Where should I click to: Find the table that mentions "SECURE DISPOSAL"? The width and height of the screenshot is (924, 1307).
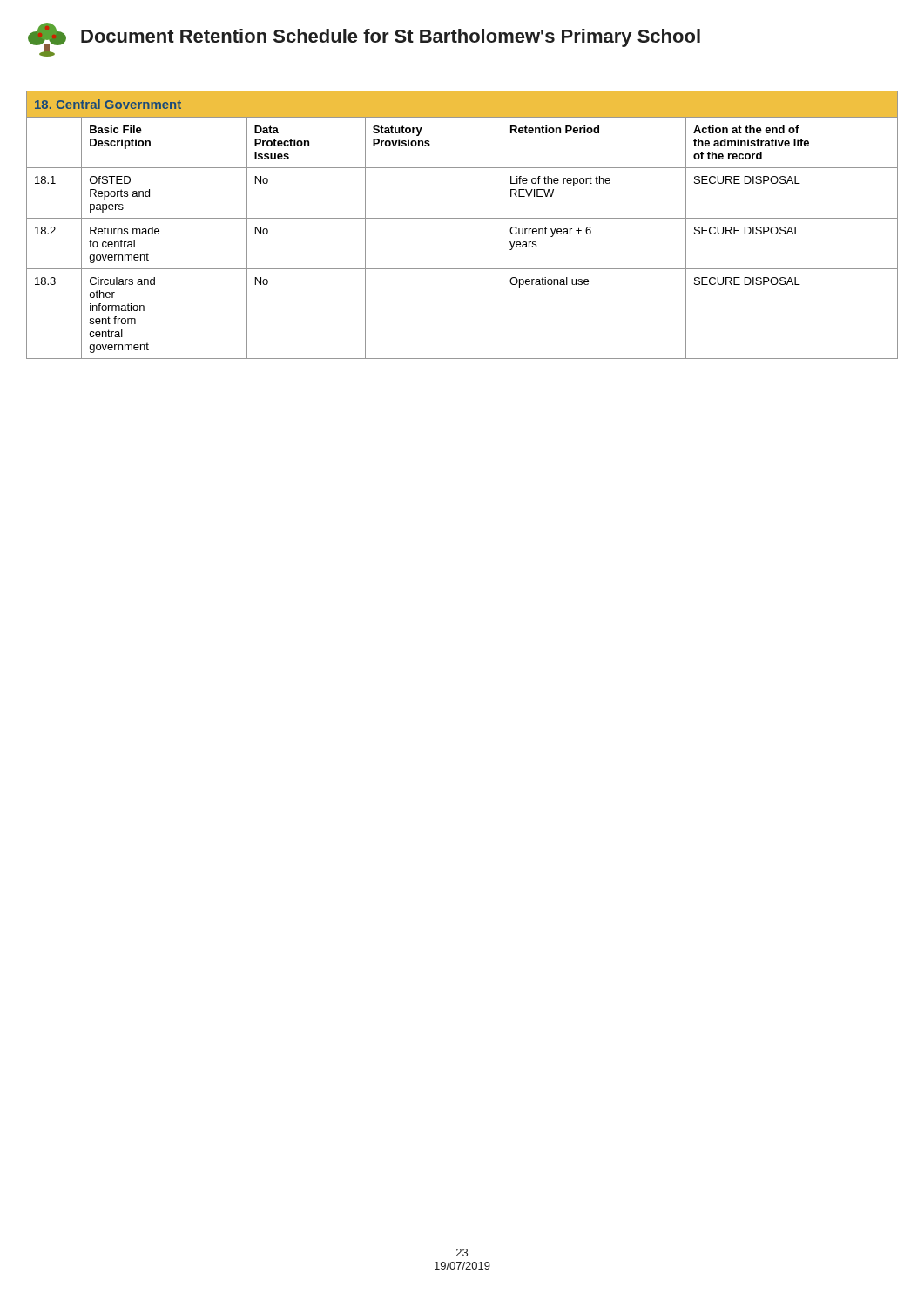[x=462, y=225]
